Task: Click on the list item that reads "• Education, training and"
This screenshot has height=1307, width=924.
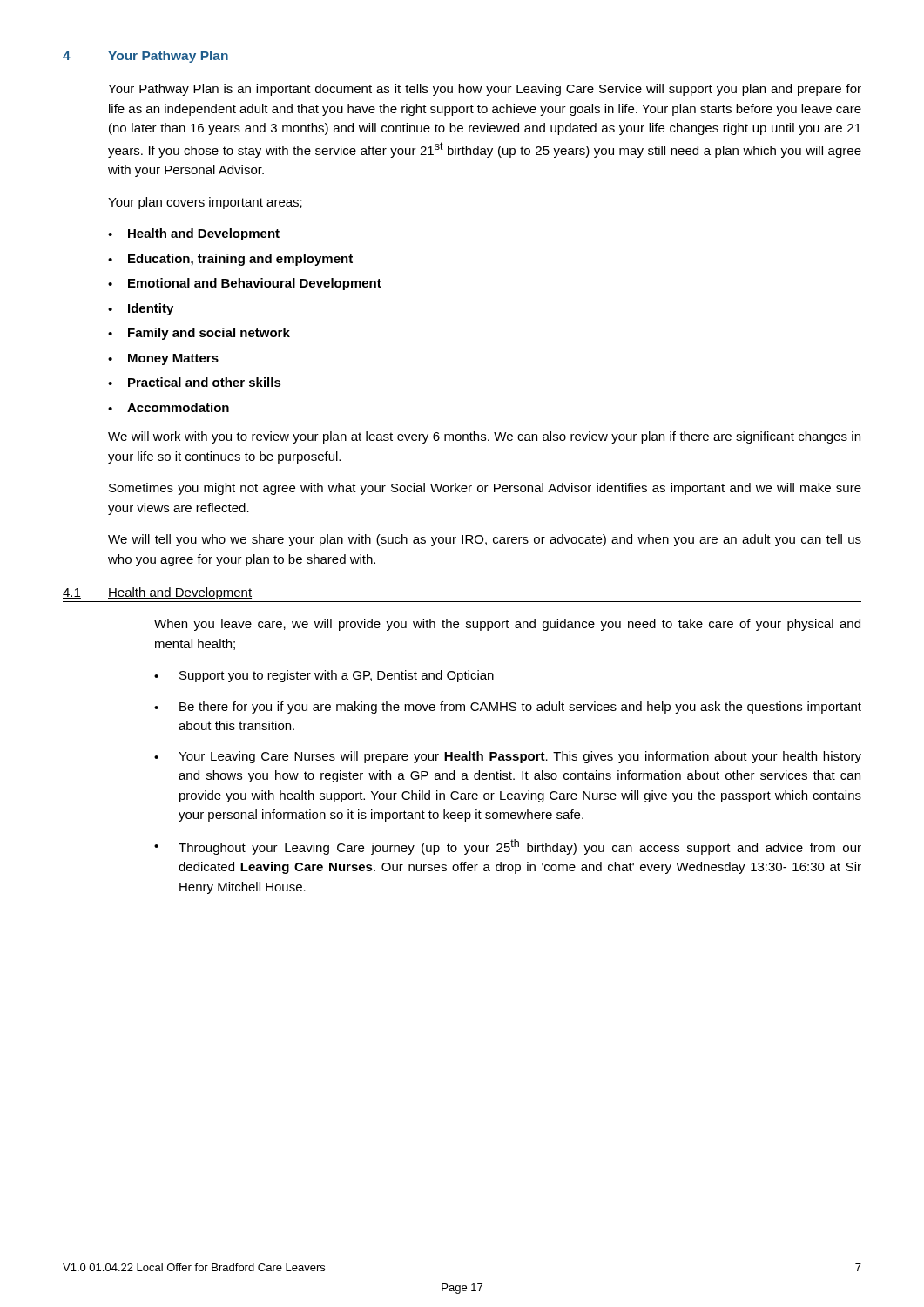Action: pyautogui.click(x=230, y=259)
